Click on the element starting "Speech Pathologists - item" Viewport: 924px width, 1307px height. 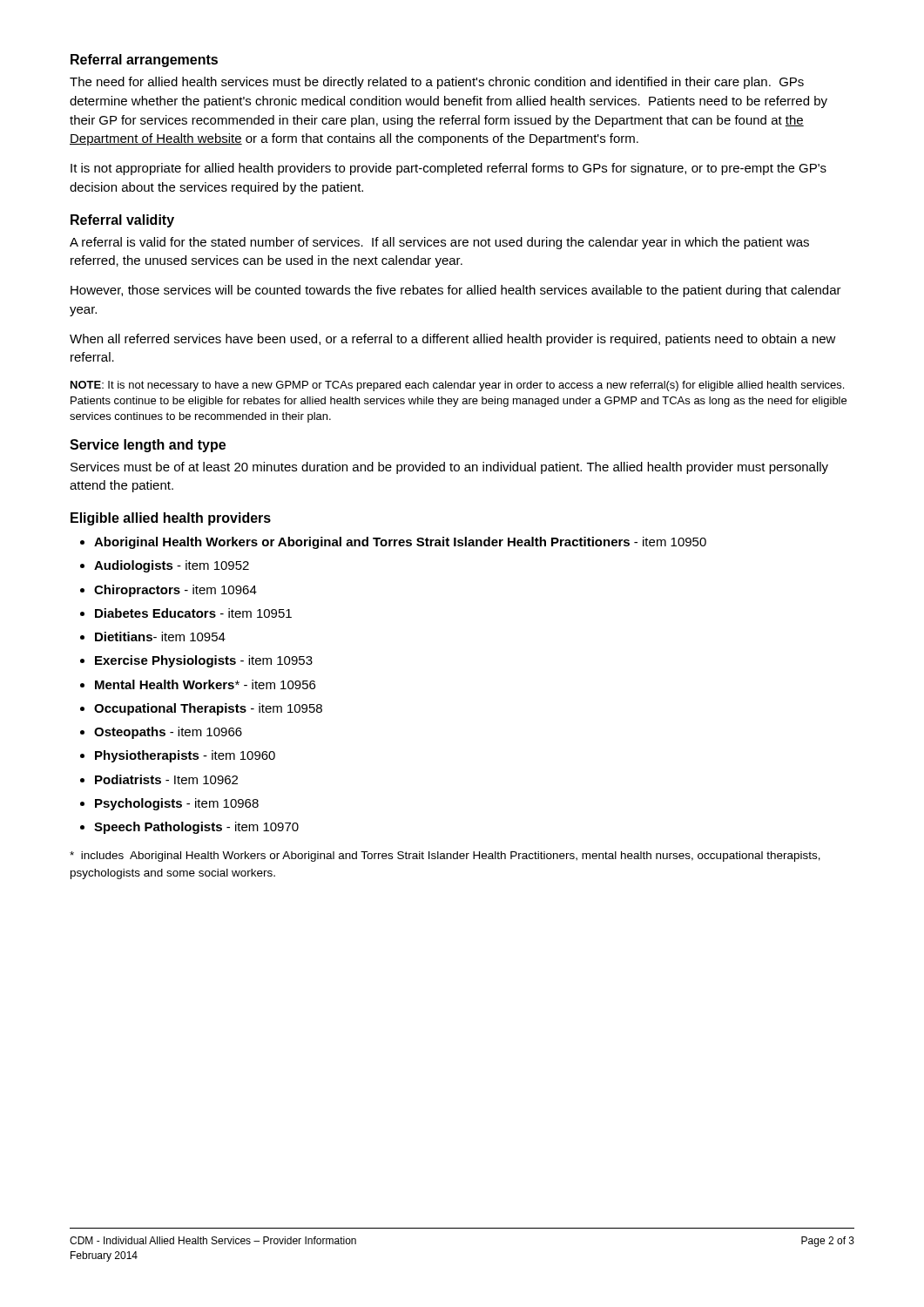[189, 828]
